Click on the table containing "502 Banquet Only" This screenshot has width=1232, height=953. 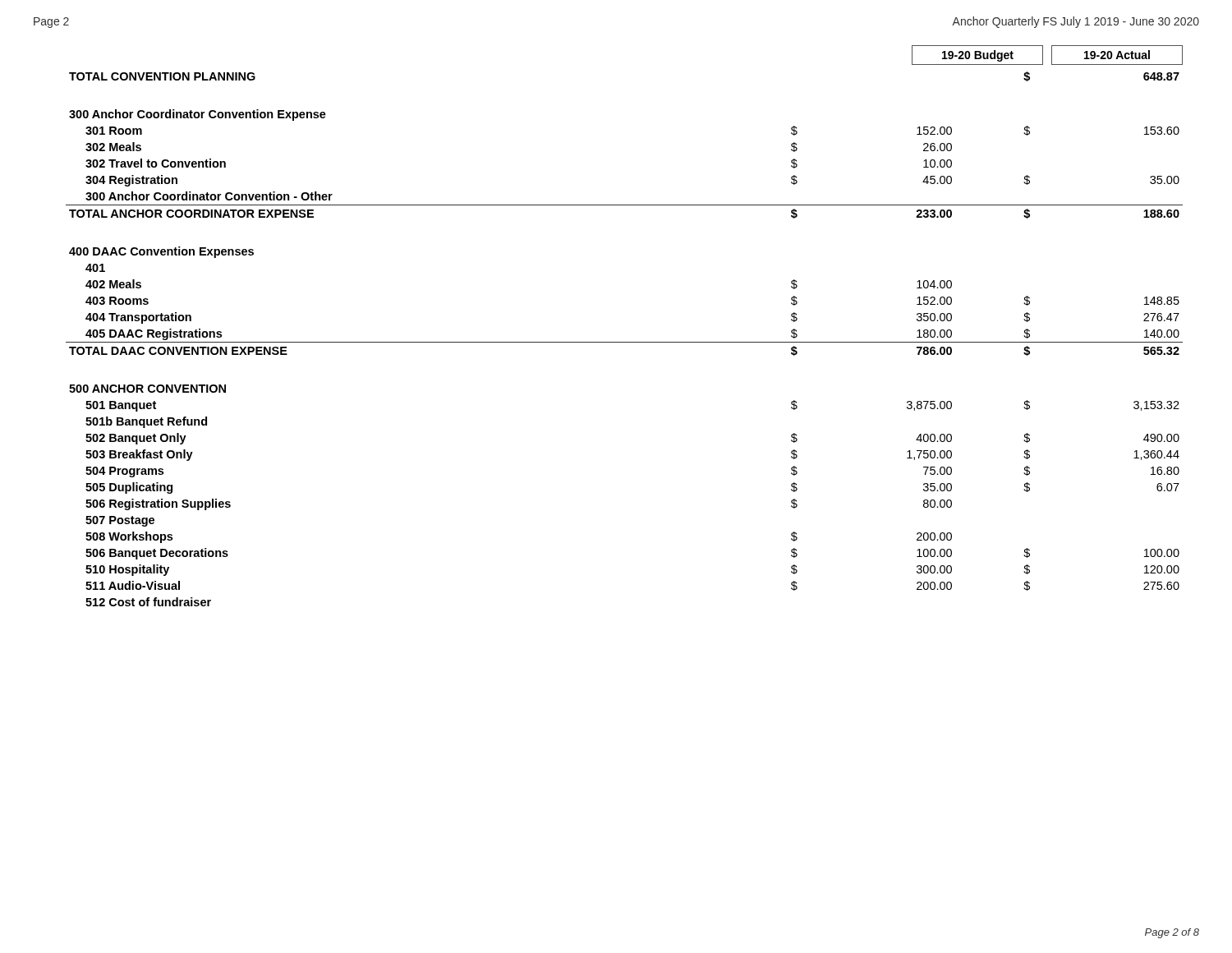point(624,339)
